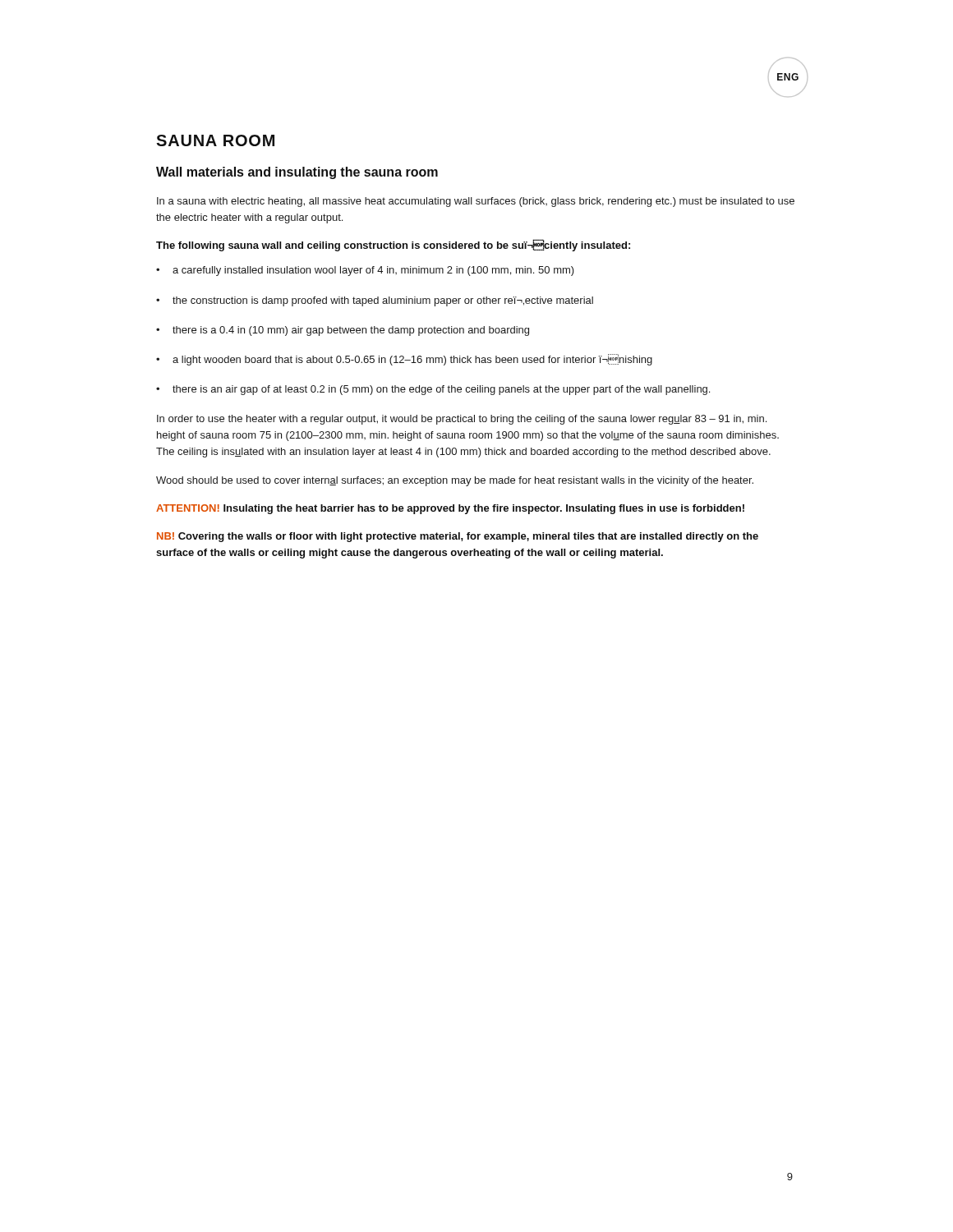Image resolution: width=953 pixels, height=1232 pixels.
Task: Locate the list item that says "a carefully installed insulation wool layer of 4"
Action: [476, 271]
